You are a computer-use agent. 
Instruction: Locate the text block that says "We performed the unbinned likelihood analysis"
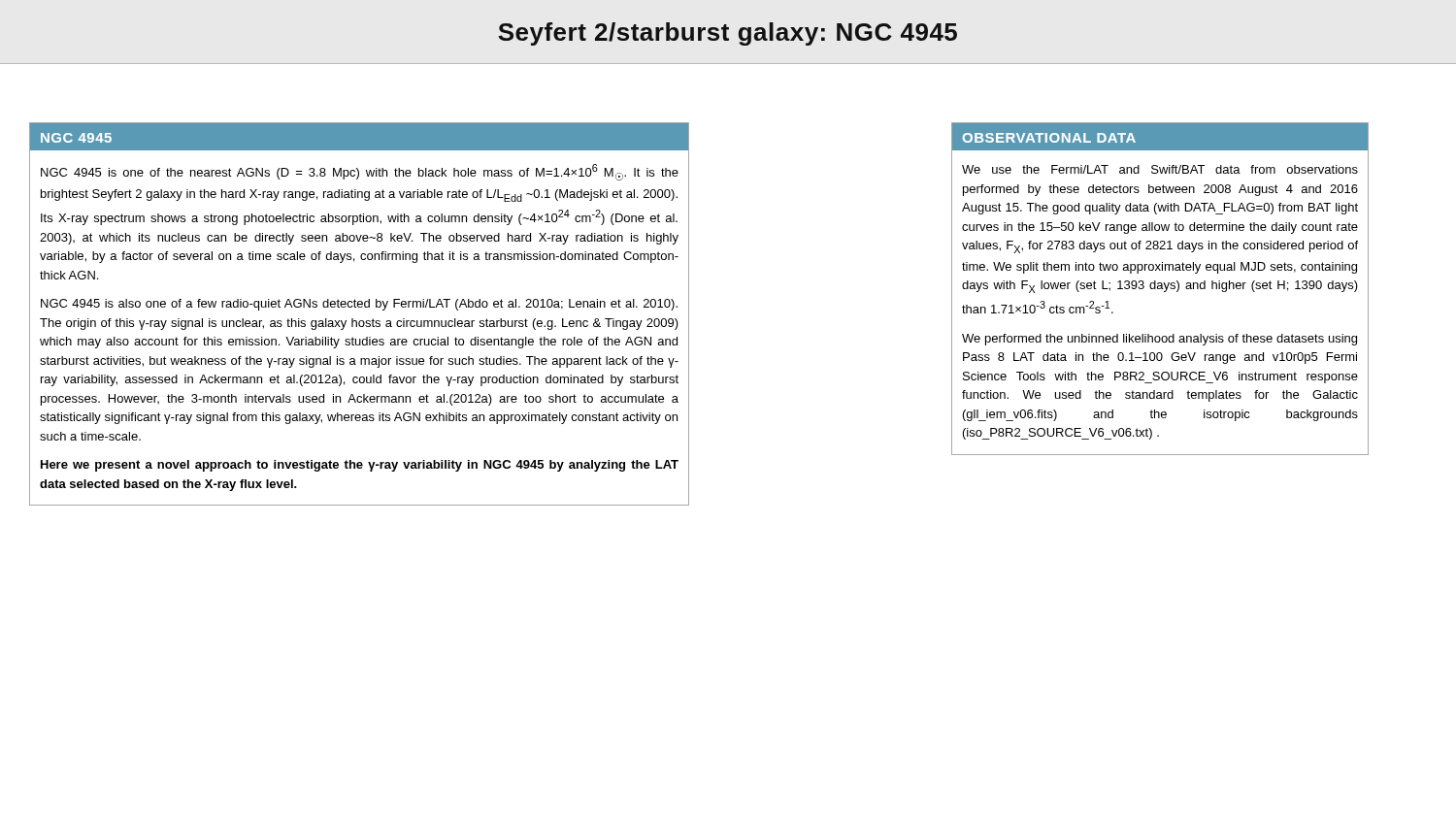click(1160, 385)
